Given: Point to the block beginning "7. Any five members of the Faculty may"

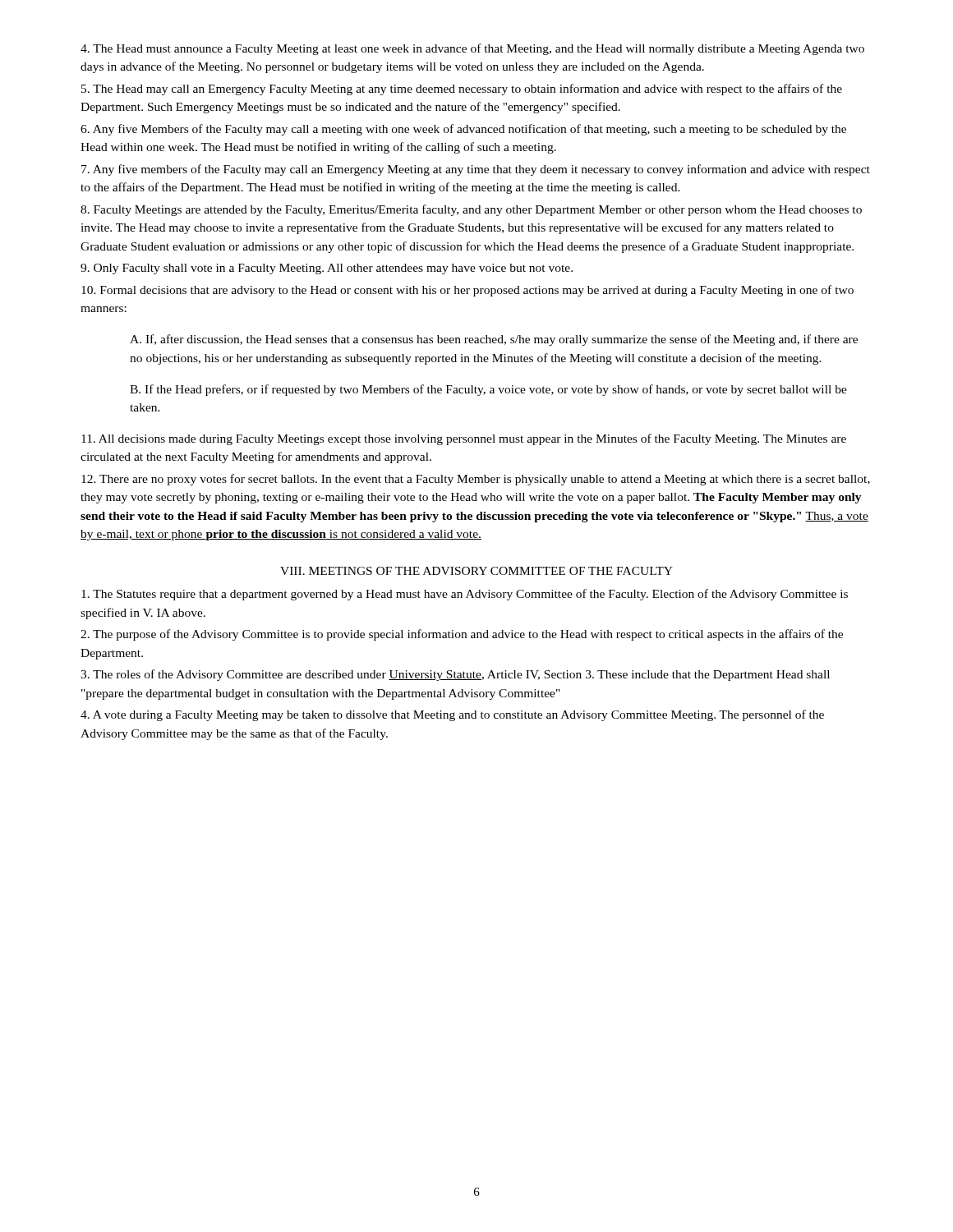Looking at the screenshot, I should (476, 178).
